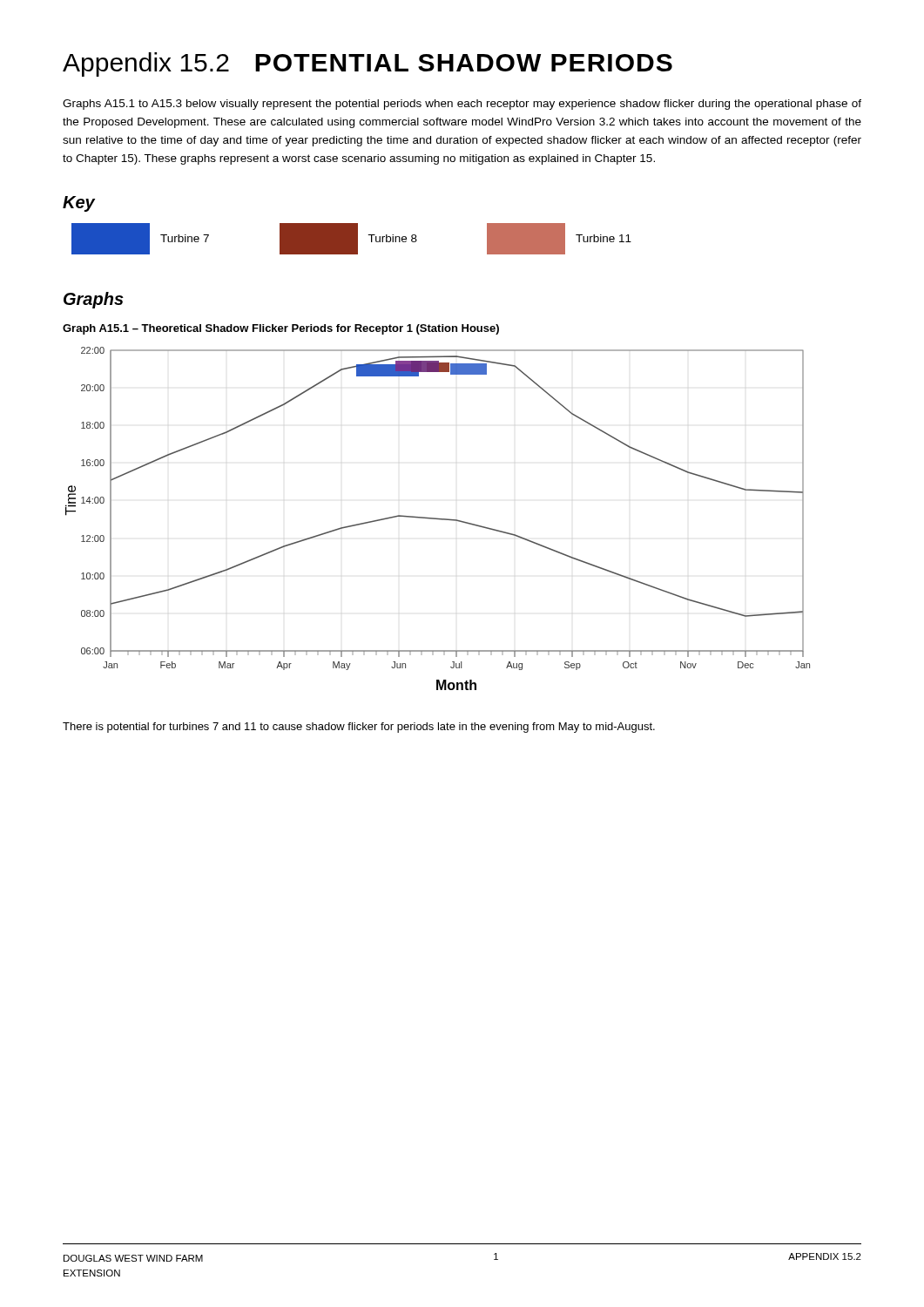924x1307 pixels.
Task: Navigate to the text starting "Graphs A15.1 to A15.3"
Action: [x=462, y=131]
